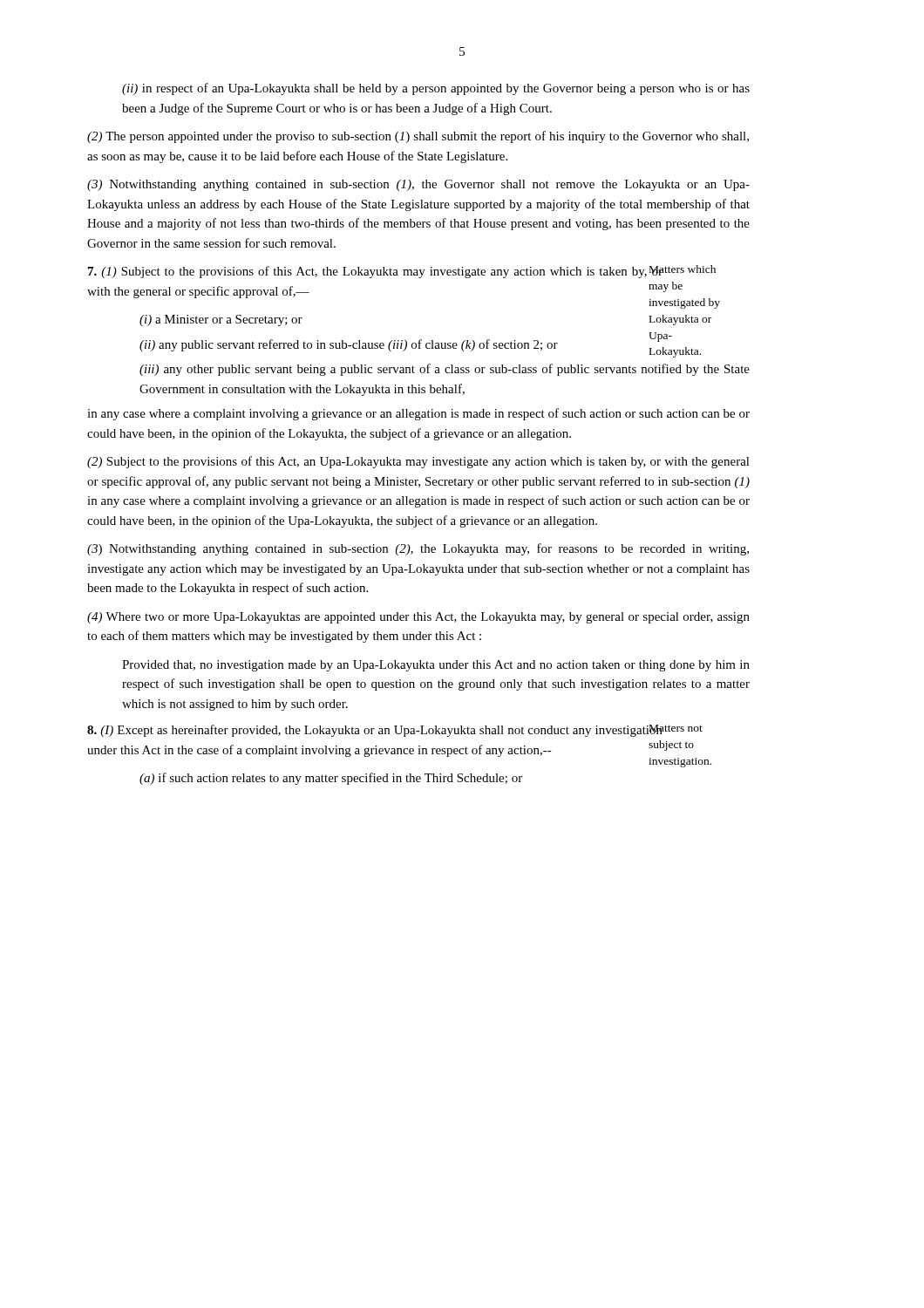Select the text block that reads "in any case"
This screenshot has height=1308, width=924.
[418, 423]
